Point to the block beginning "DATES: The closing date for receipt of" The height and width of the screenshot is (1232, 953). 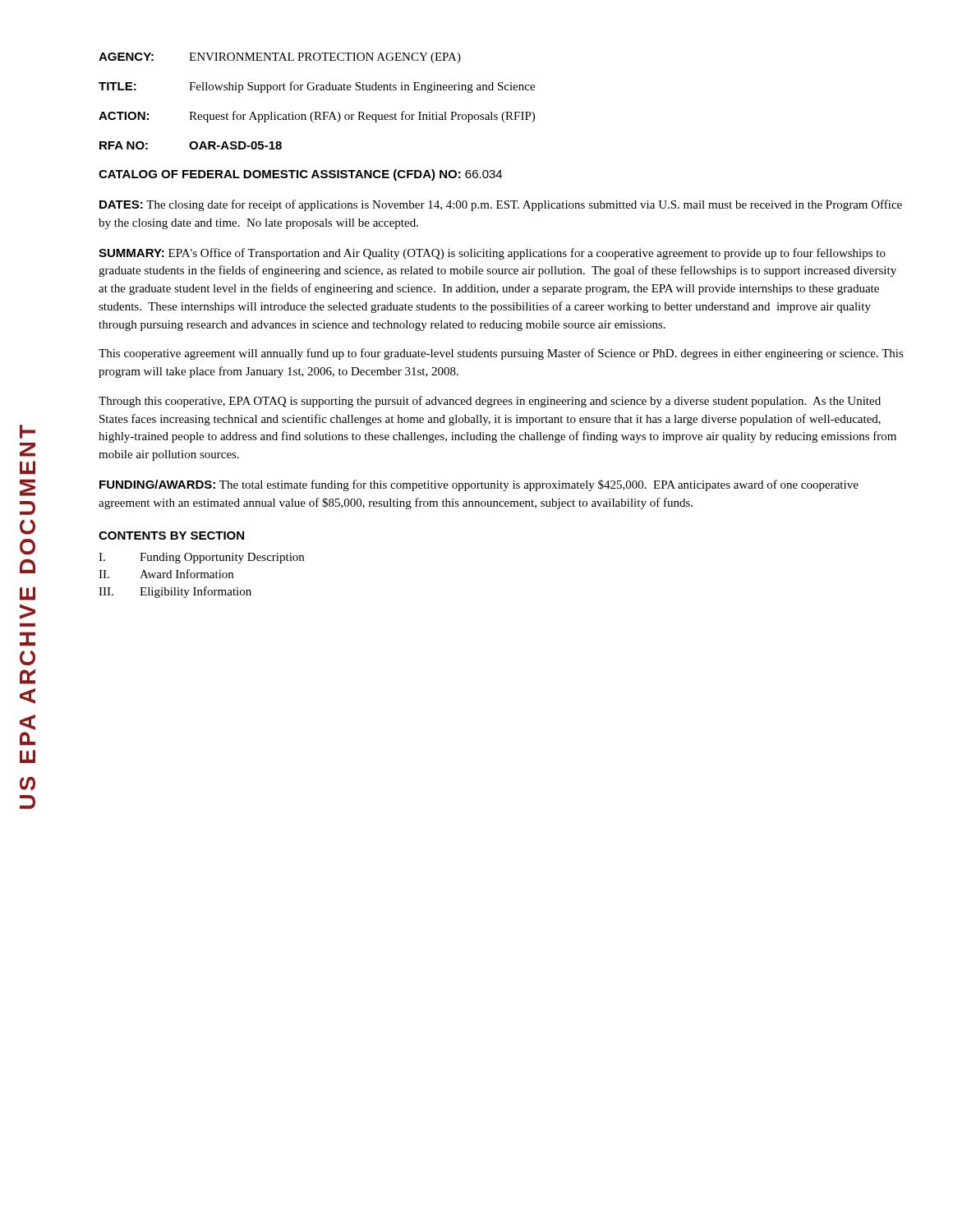pyautogui.click(x=500, y=213)
